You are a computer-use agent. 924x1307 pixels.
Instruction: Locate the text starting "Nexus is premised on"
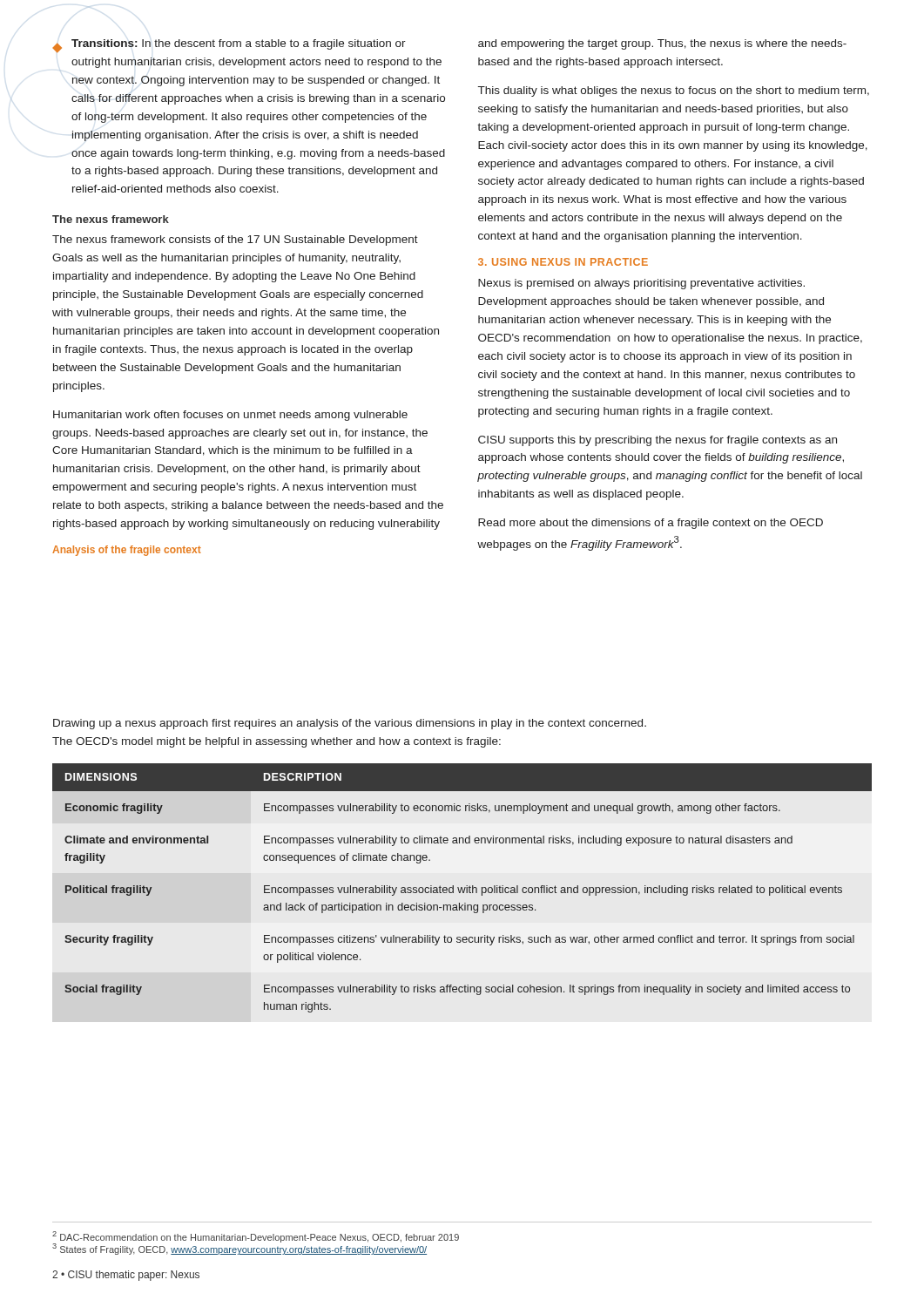[x=675, y=414]
